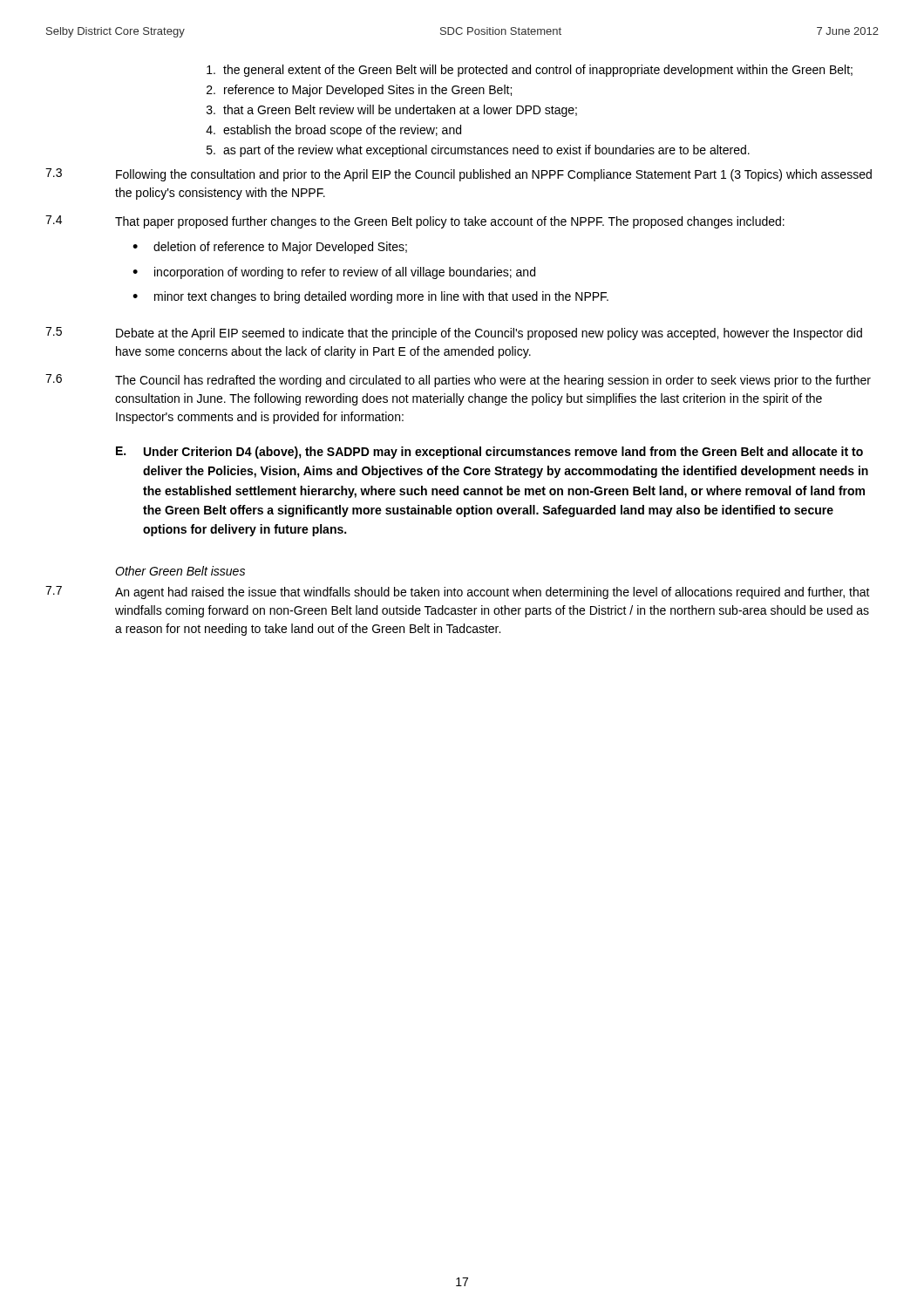Image resolution: width=924 pixels, height=1308 pixels.
Task: Where is the passage that starts "2. reference to Major Developed Sites in the"?
Action: click(x=359, y=91)
